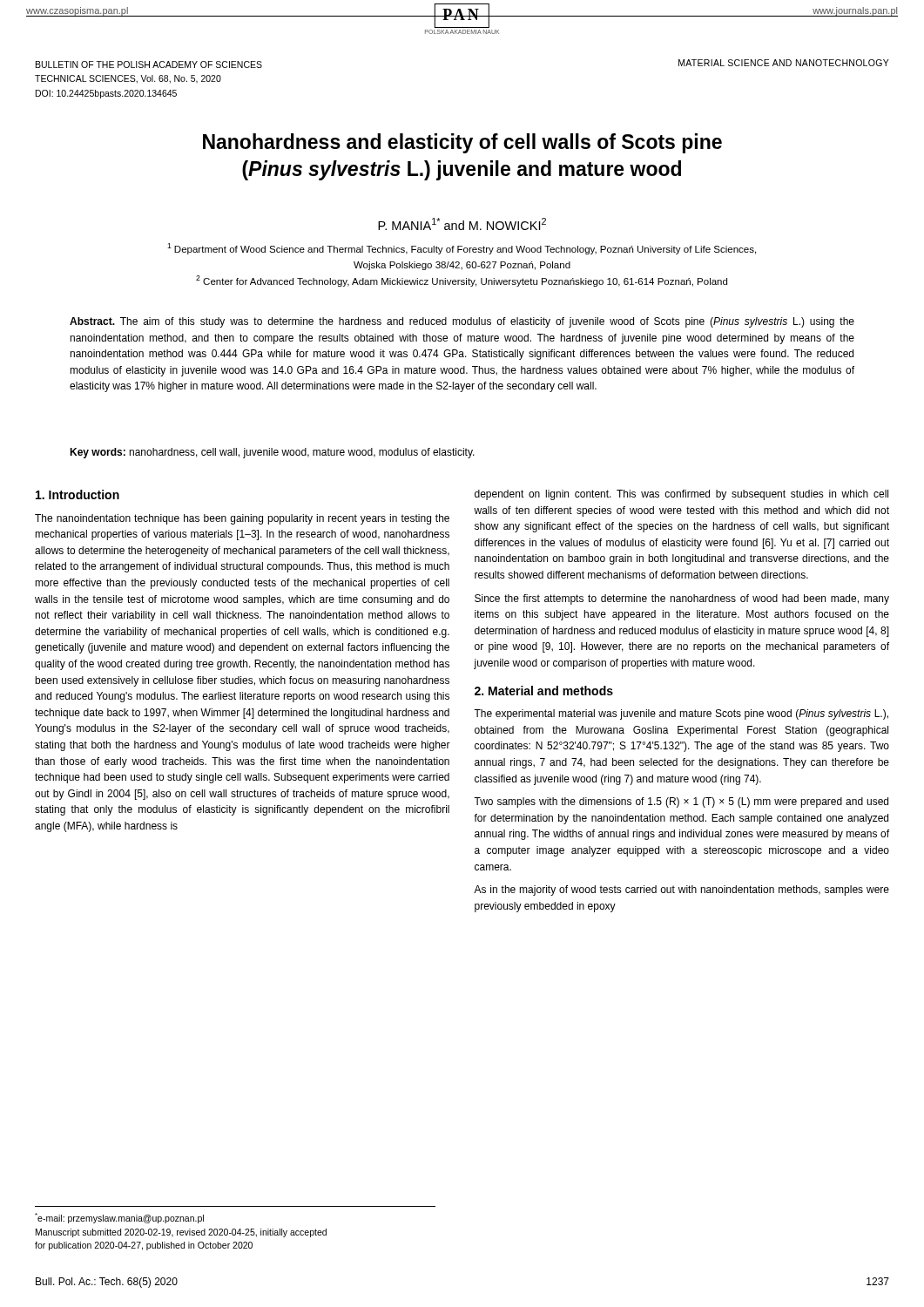Locate the text starting "Abstract. The aim of this"

click(x=462, y=354)
